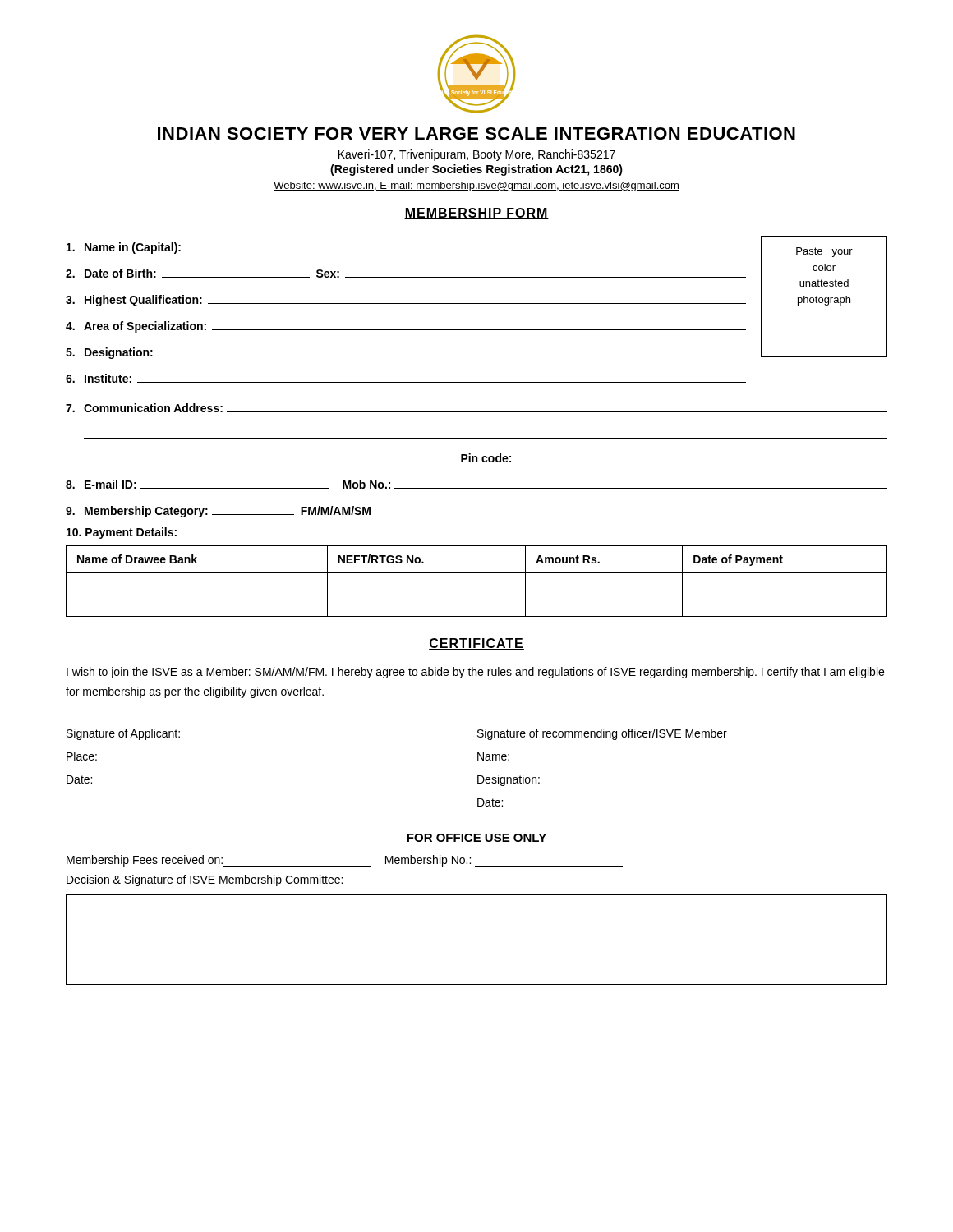
Task: Where is the passage that starts "Decision & Signature of"?
Action: [x=205, y=879]
